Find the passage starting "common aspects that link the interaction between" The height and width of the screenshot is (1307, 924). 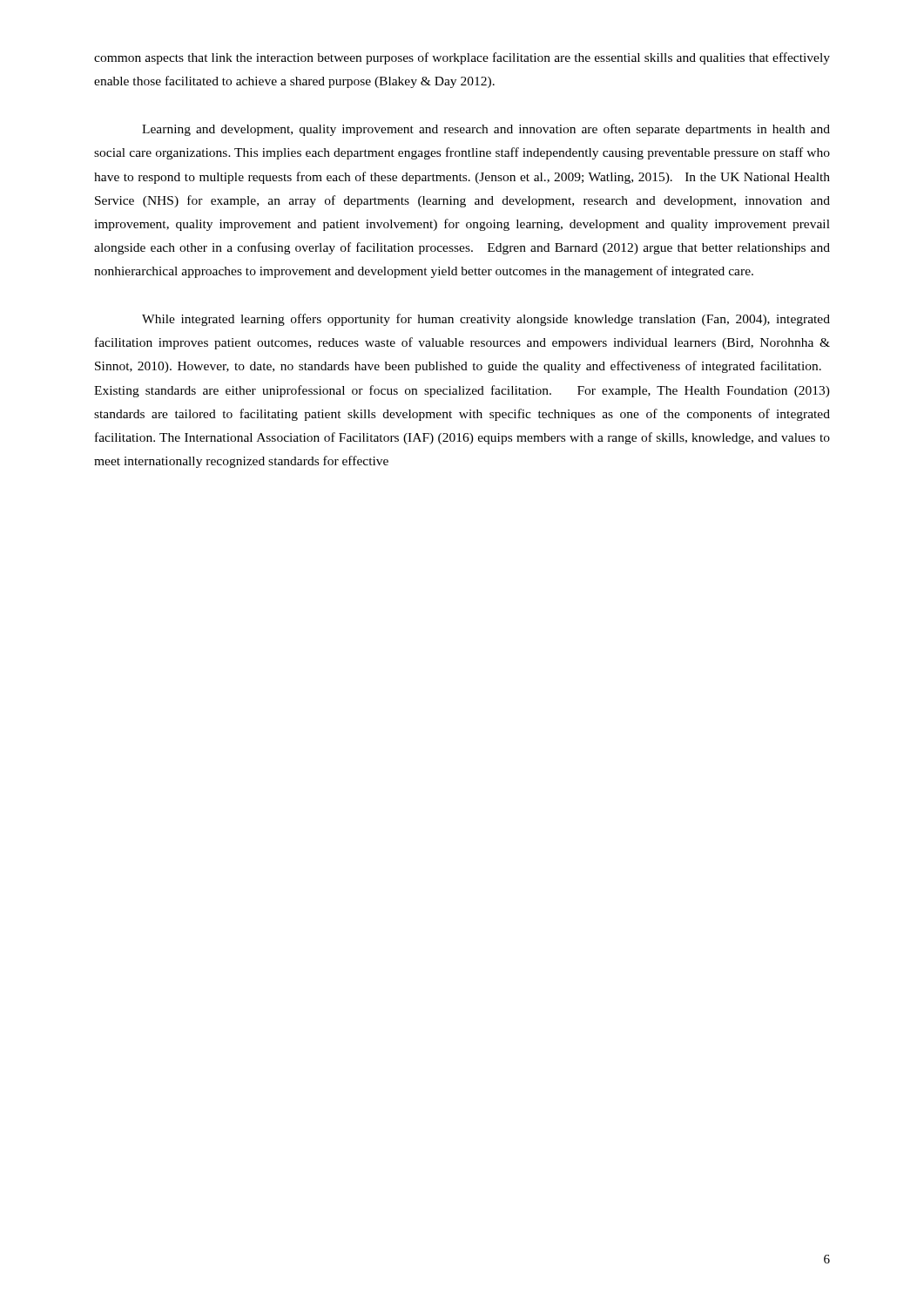click(x=462, y=69)
